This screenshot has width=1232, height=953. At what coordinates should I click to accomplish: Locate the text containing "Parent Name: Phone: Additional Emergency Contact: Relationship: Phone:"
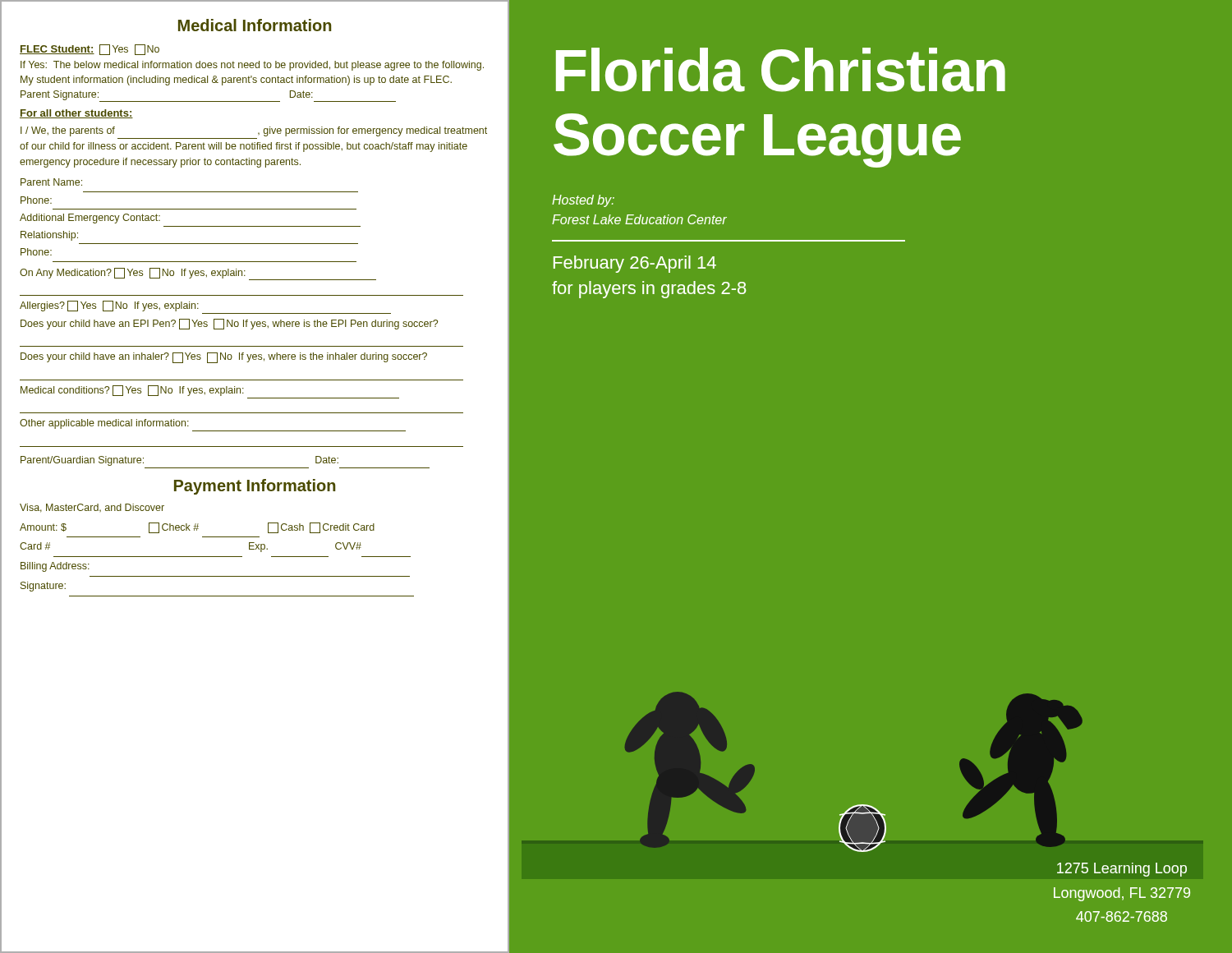click(x=190, y=219)
